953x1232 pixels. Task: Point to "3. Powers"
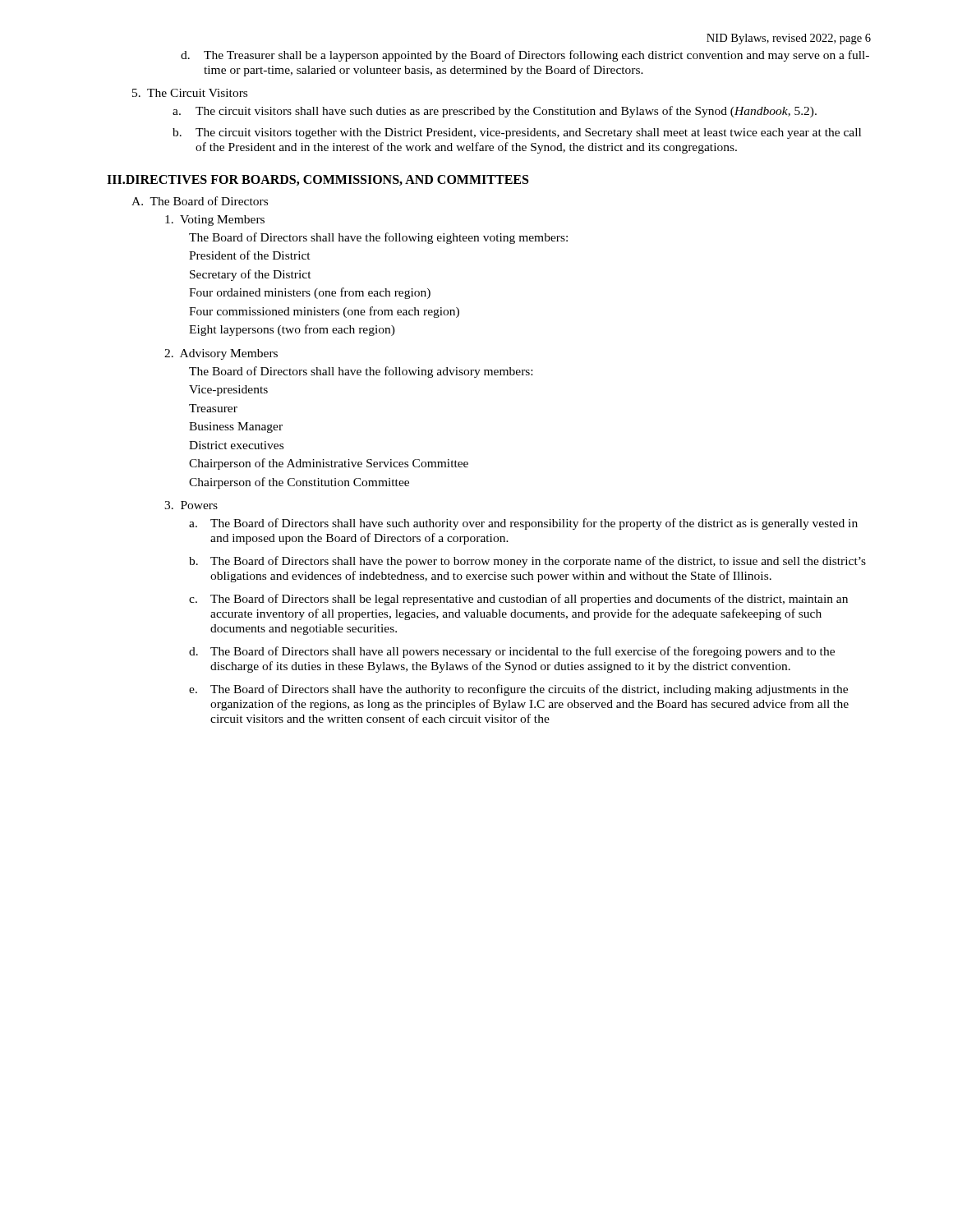click(191, 505)
